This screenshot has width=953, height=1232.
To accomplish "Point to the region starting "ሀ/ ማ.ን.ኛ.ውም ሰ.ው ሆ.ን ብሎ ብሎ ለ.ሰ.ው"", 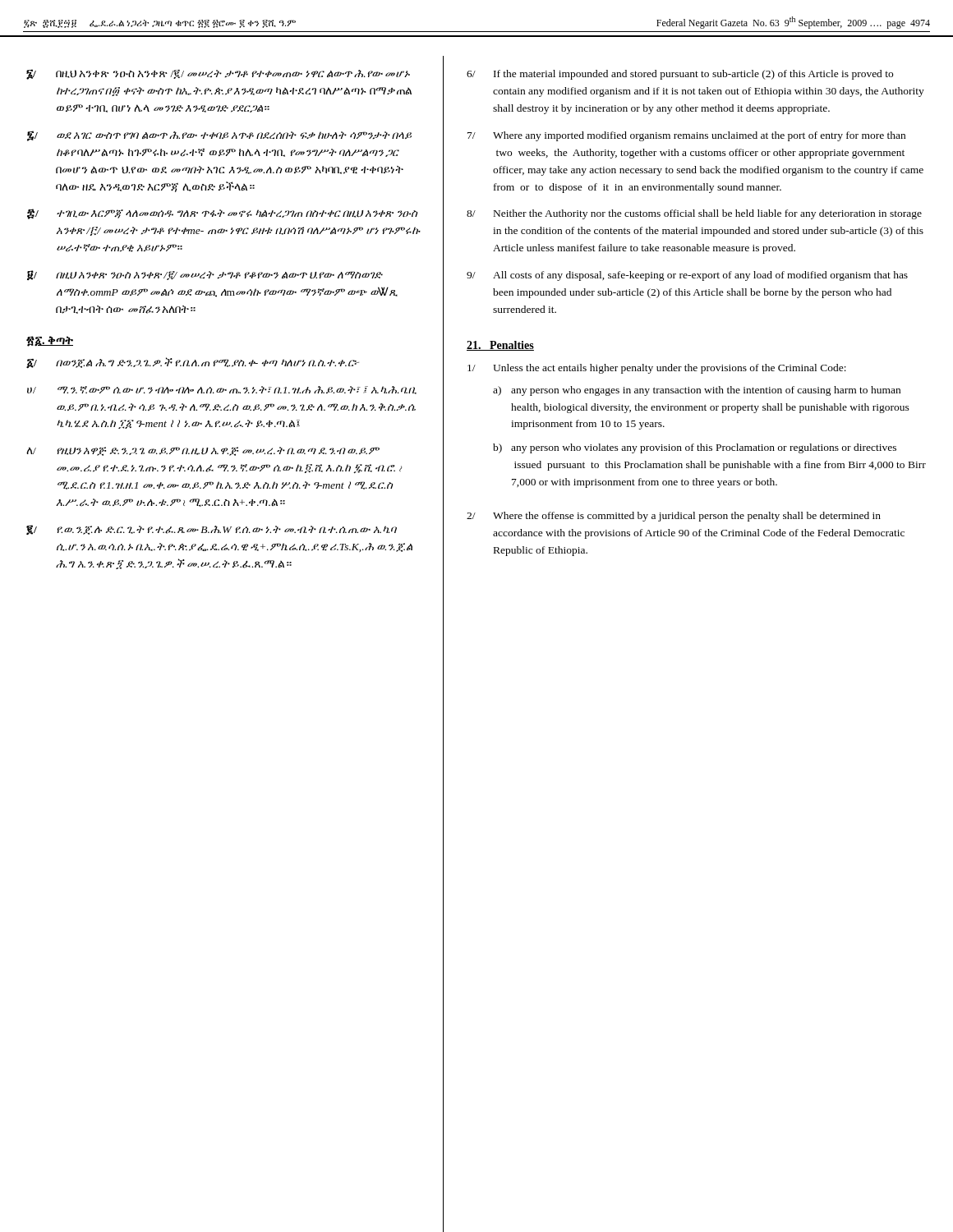I will 223,407.
